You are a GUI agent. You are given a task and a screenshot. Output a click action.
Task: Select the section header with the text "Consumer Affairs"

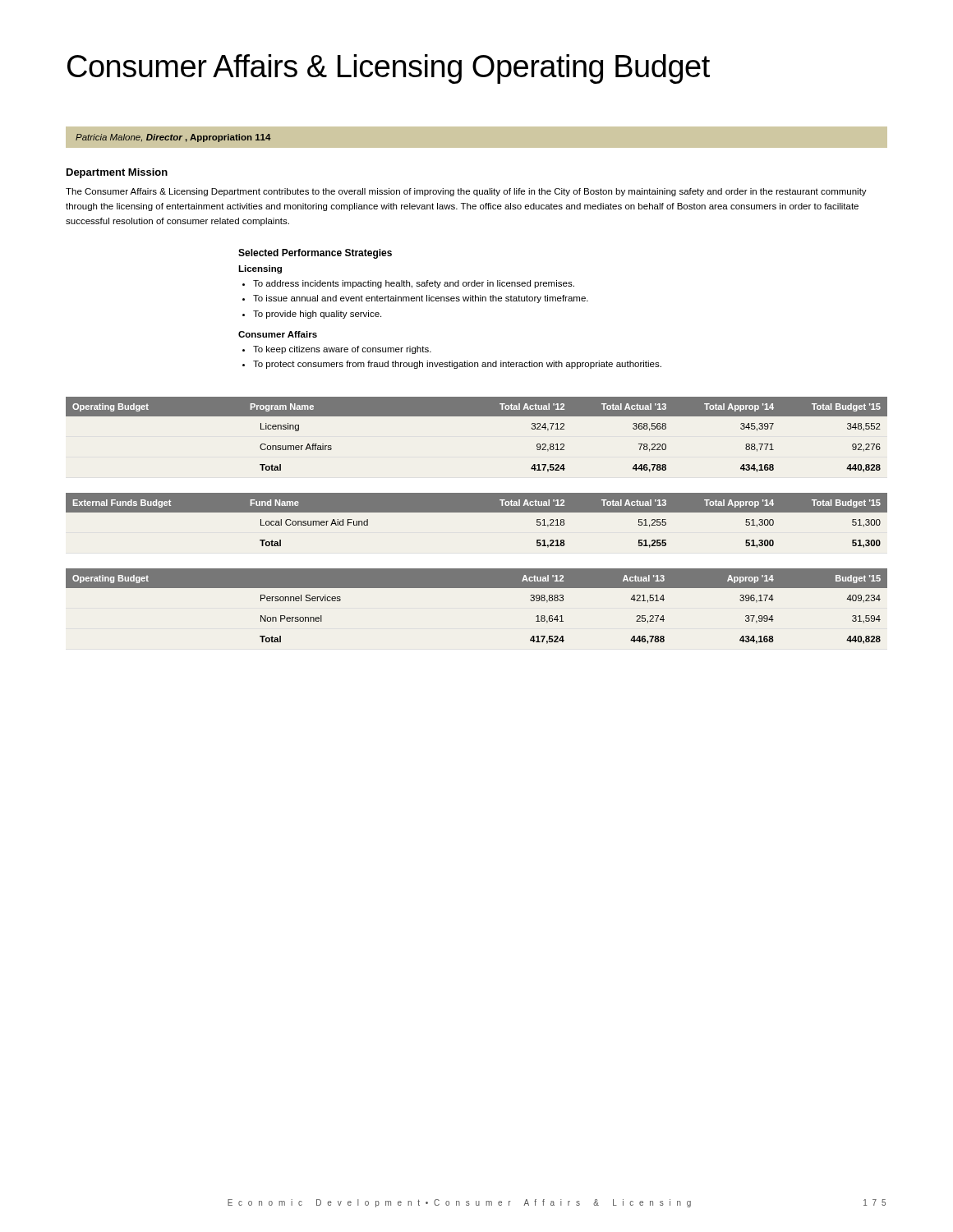tap(278, 334)
